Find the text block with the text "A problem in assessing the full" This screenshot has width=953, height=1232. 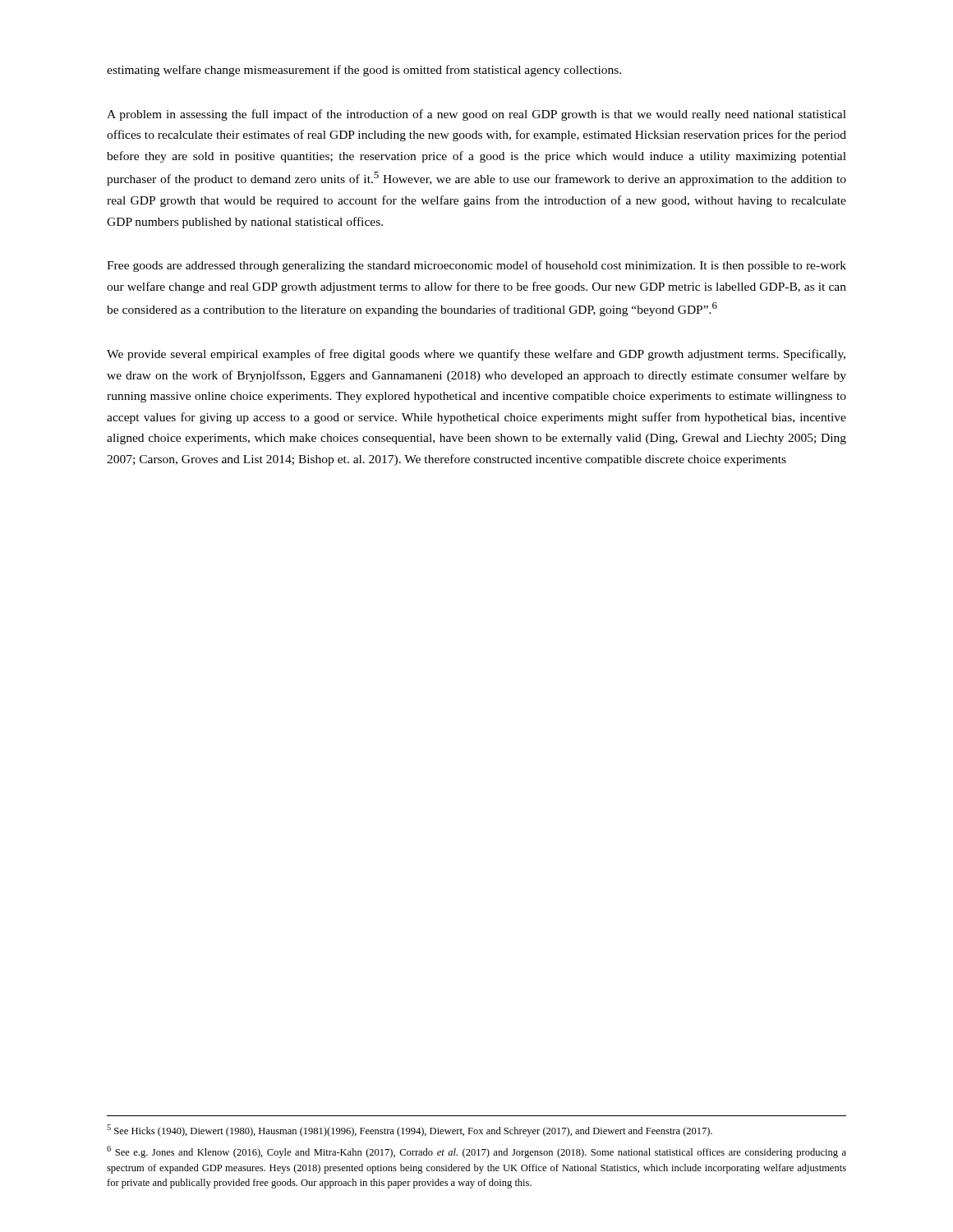(x=476, y=167)
